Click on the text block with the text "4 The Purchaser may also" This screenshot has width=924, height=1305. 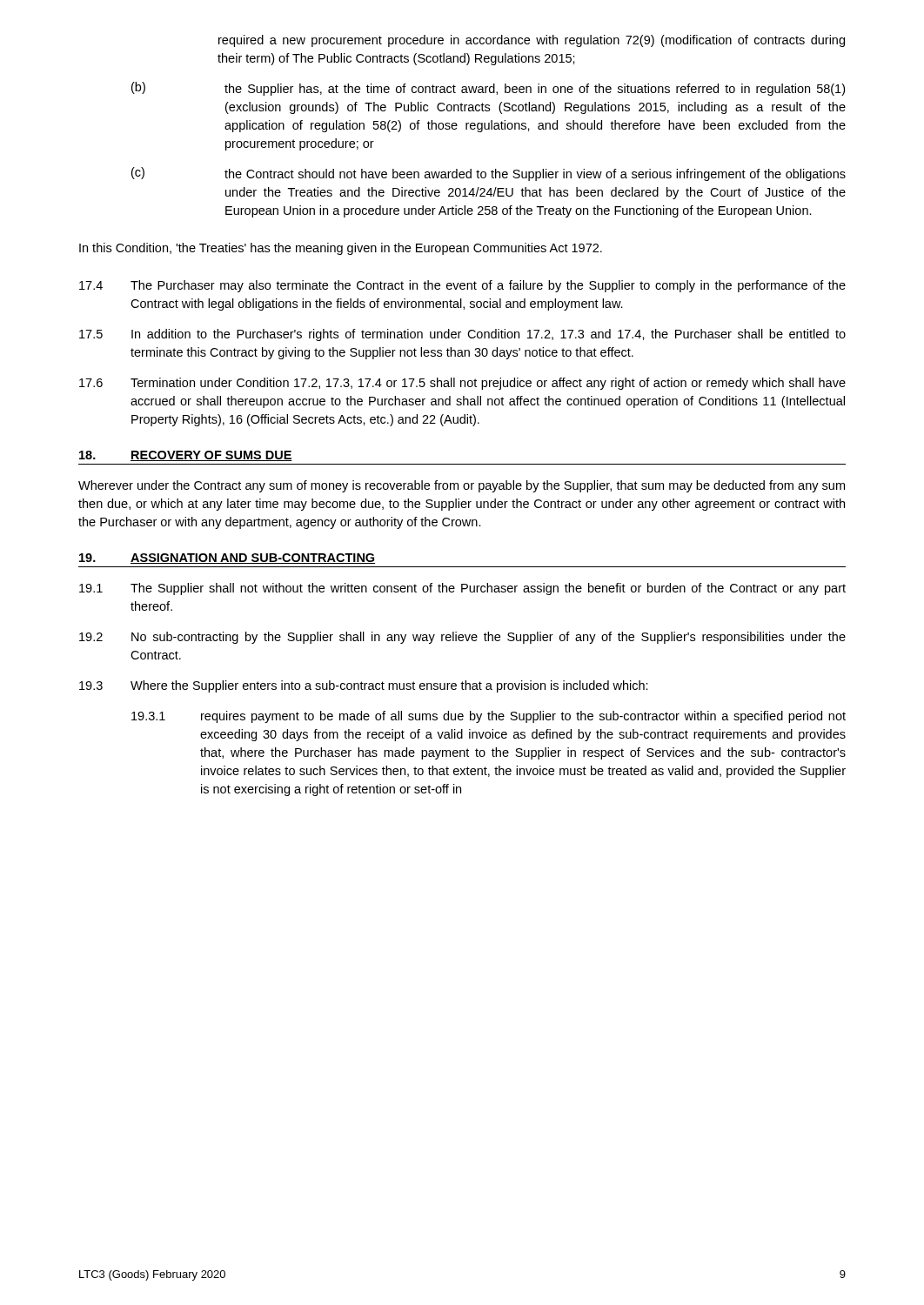click(462, 295)
